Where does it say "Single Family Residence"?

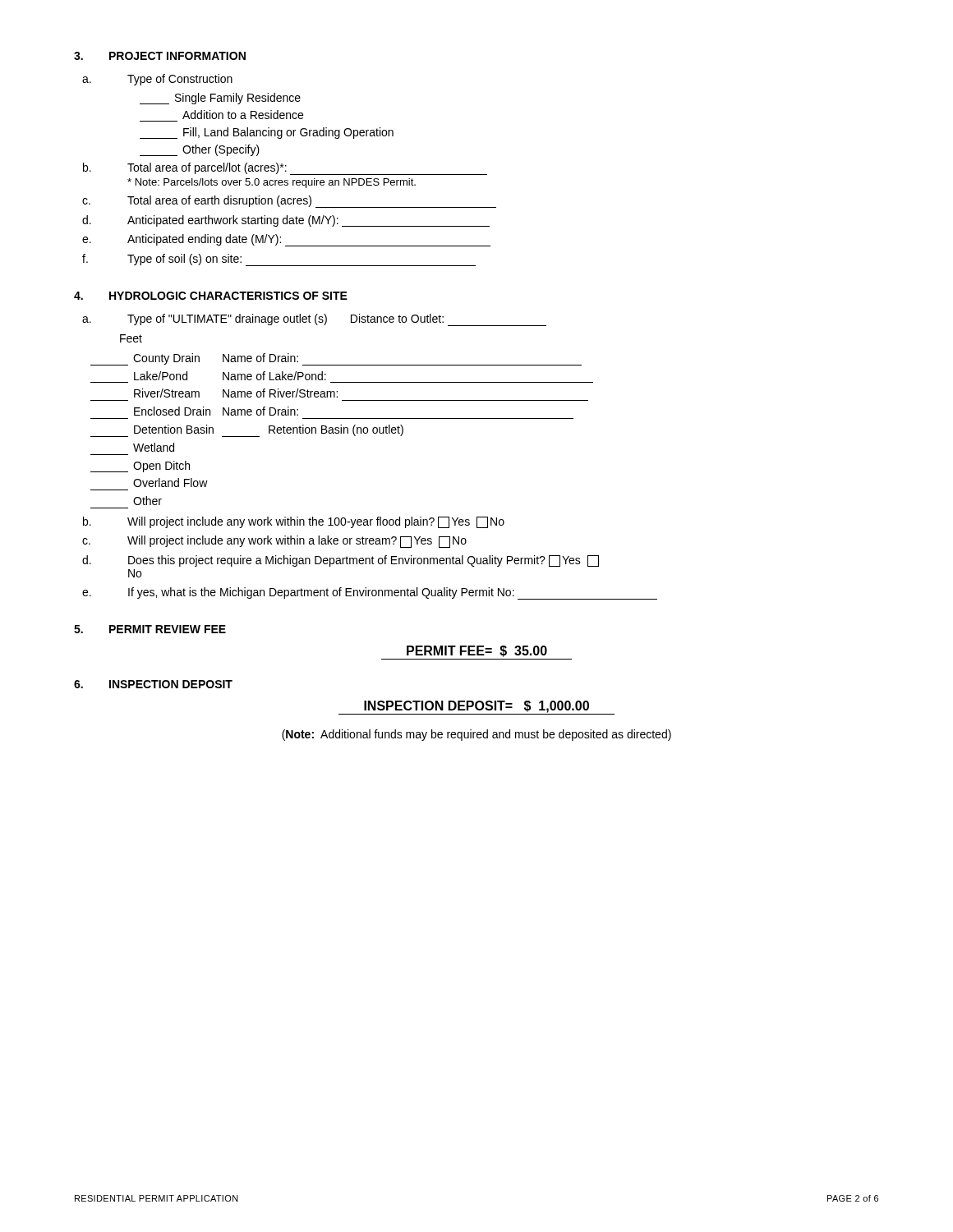pos(220,98)
